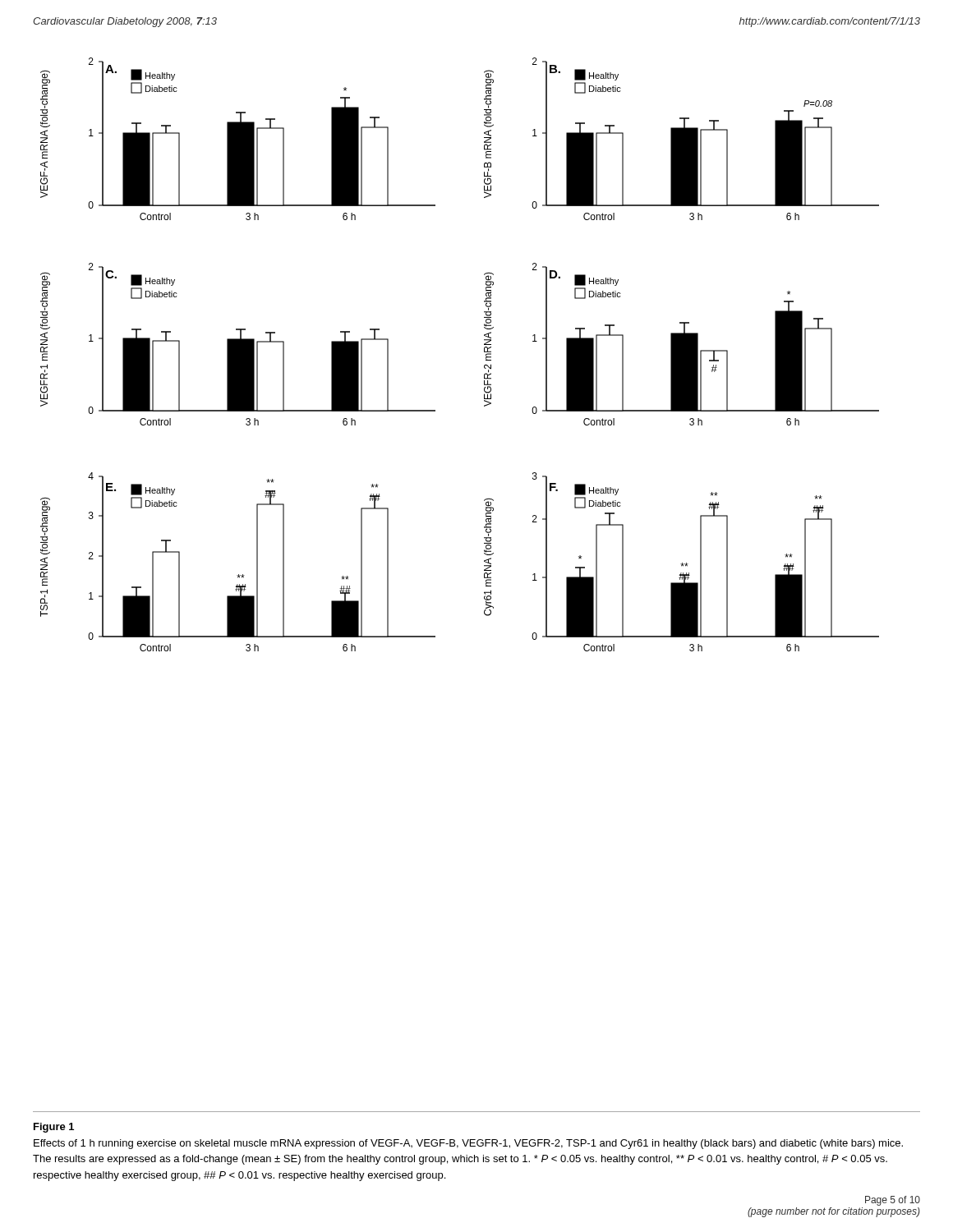Find the grouped bar chart

pyautogui.click(x=476, y=565)
